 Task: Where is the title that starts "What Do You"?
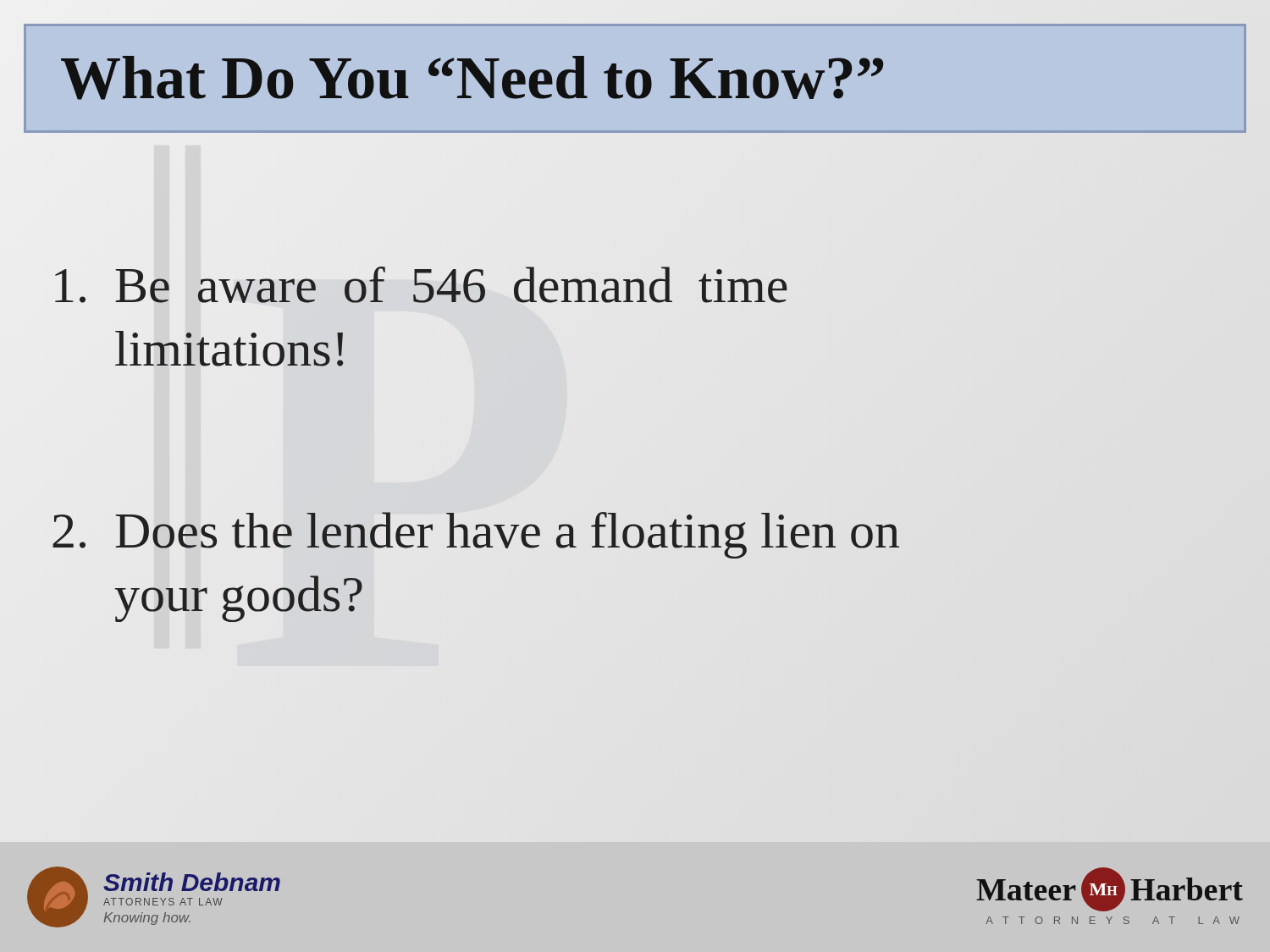pos(473,78)
